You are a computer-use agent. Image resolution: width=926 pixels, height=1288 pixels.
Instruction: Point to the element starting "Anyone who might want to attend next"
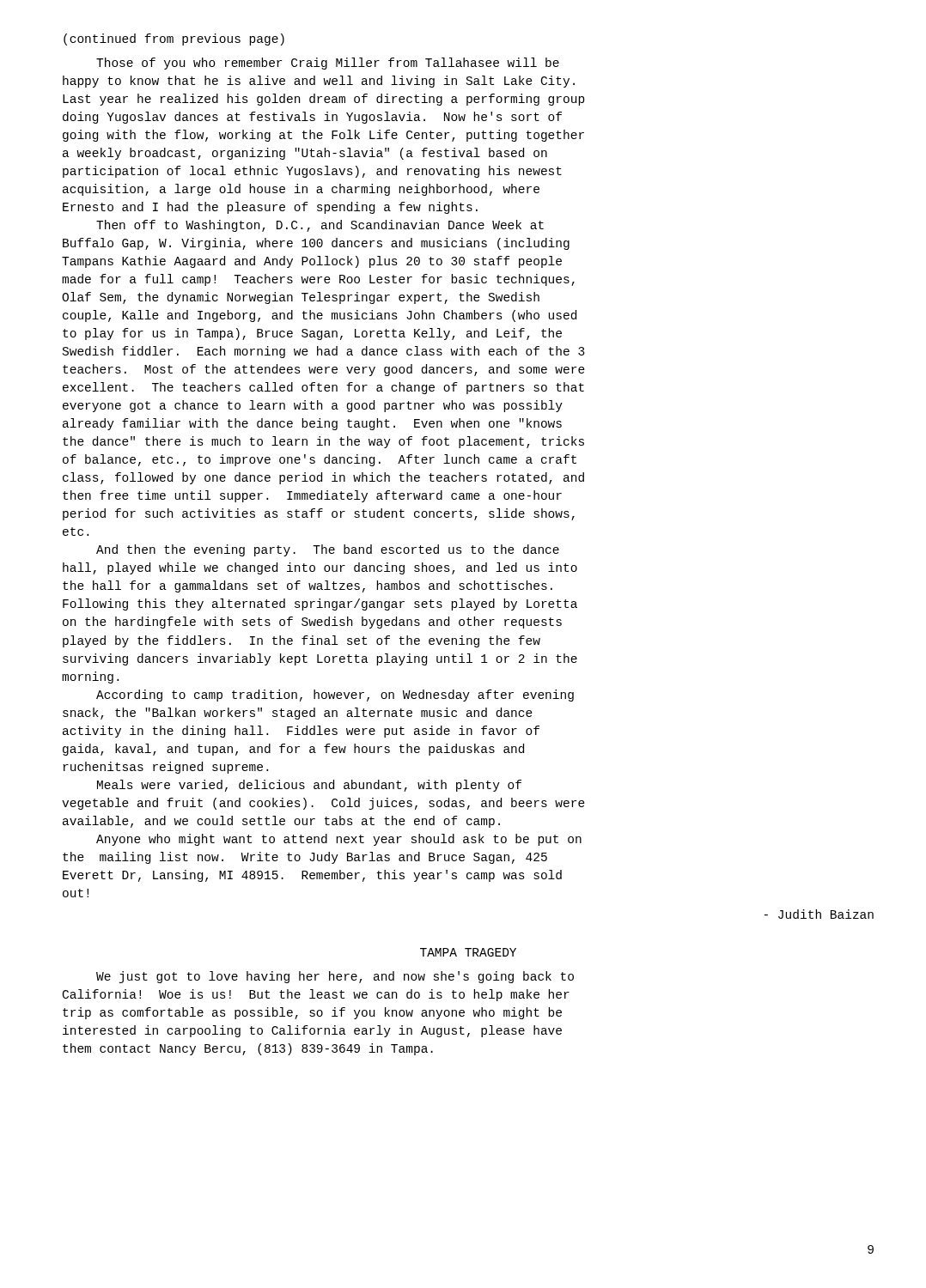tap(322, 867)
